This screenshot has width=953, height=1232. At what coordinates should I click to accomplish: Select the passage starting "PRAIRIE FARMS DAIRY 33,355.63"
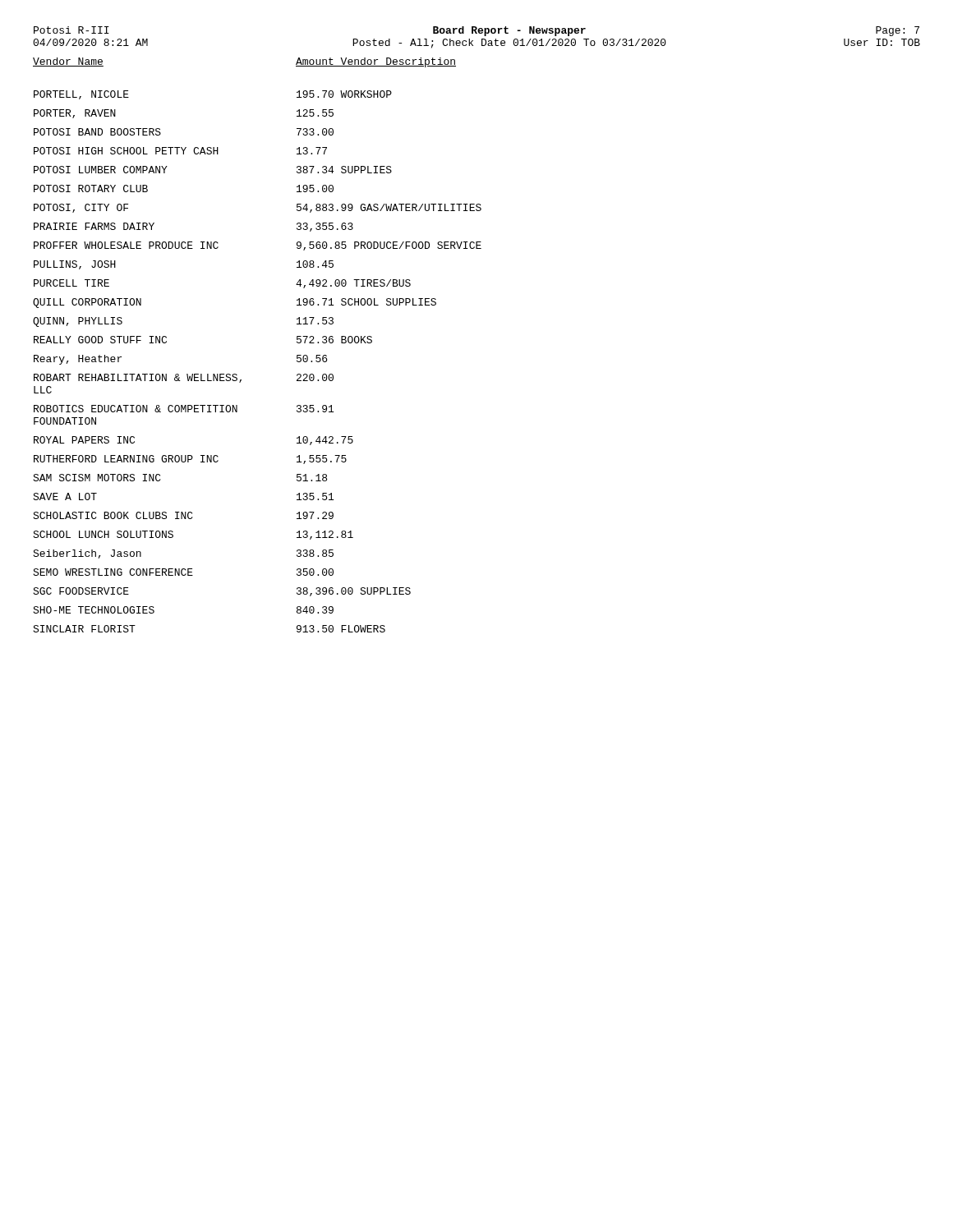point(90,227)
